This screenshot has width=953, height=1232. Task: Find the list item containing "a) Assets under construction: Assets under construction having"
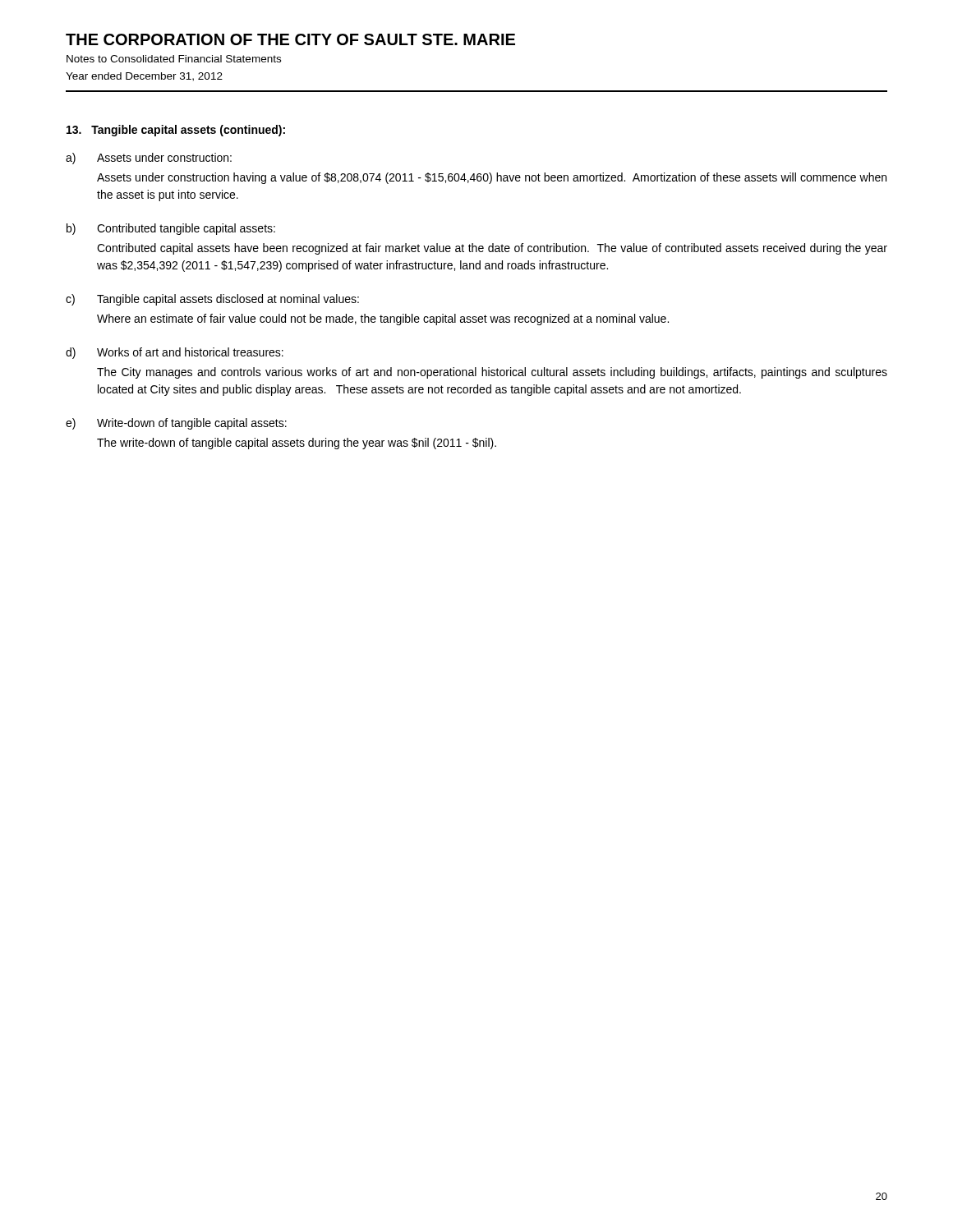click(476, 177)
